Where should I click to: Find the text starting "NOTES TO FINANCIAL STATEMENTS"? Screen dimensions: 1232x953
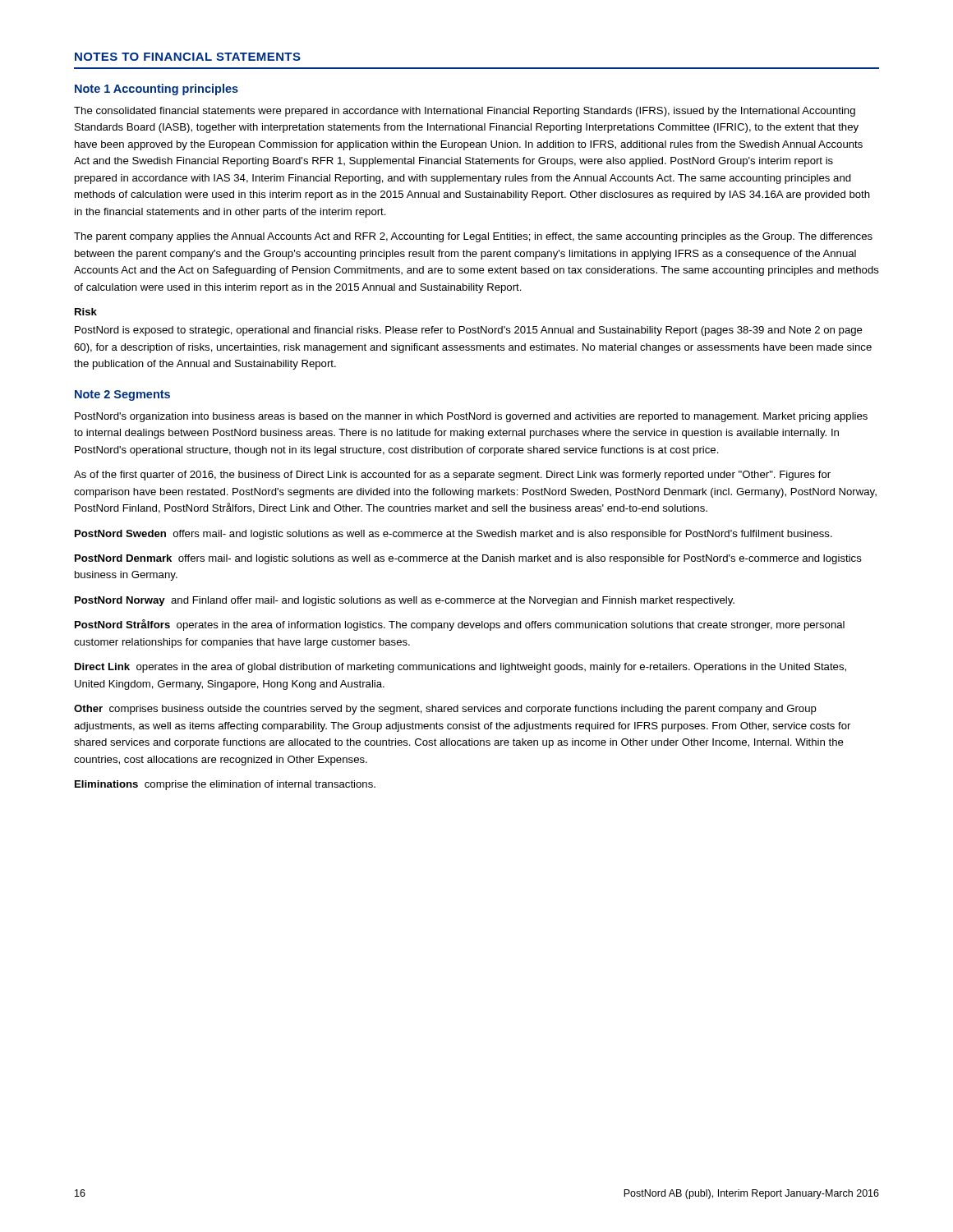coord(187,56)
